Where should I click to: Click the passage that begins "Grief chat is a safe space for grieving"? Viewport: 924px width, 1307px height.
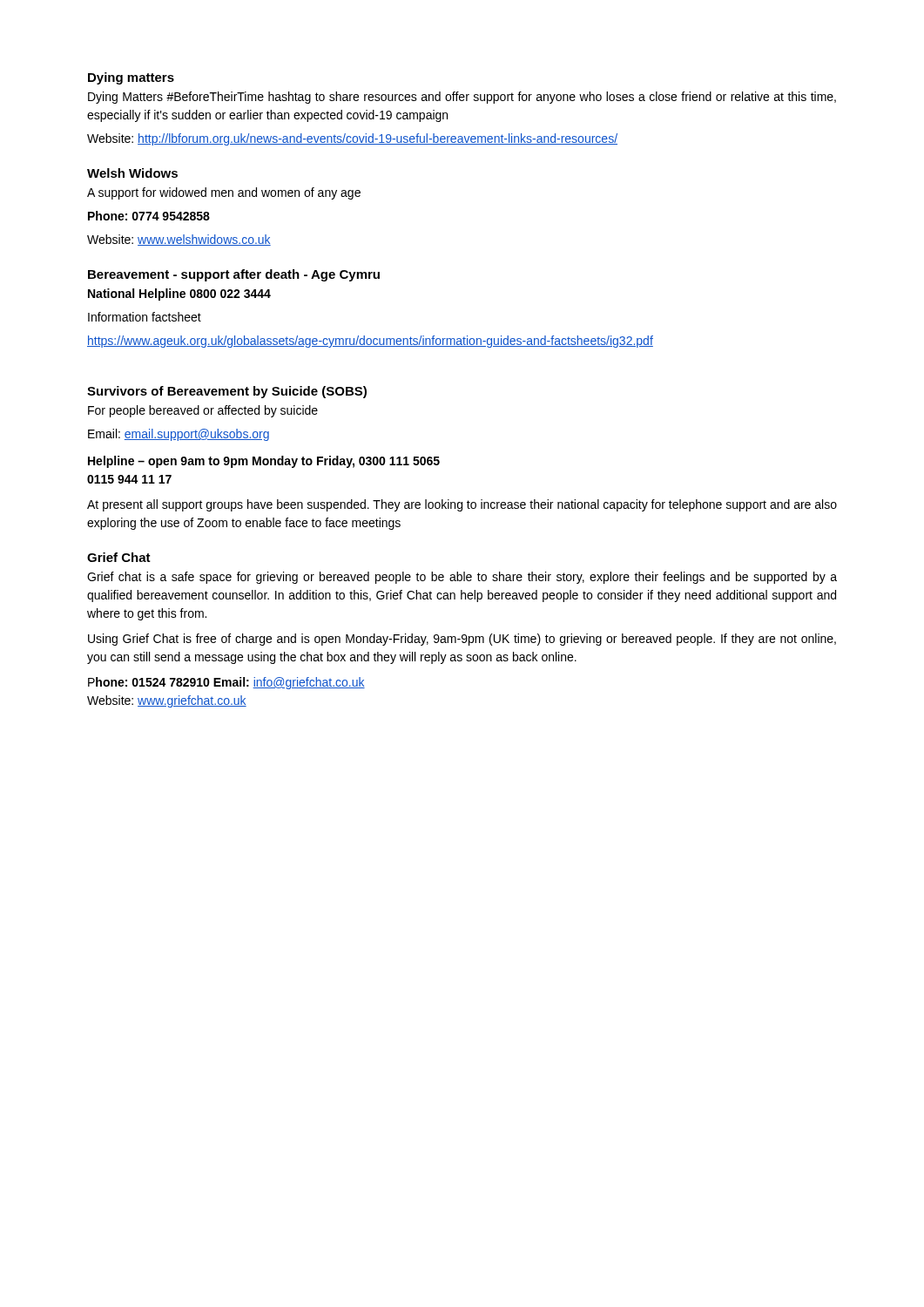click(x=462, y=595)
